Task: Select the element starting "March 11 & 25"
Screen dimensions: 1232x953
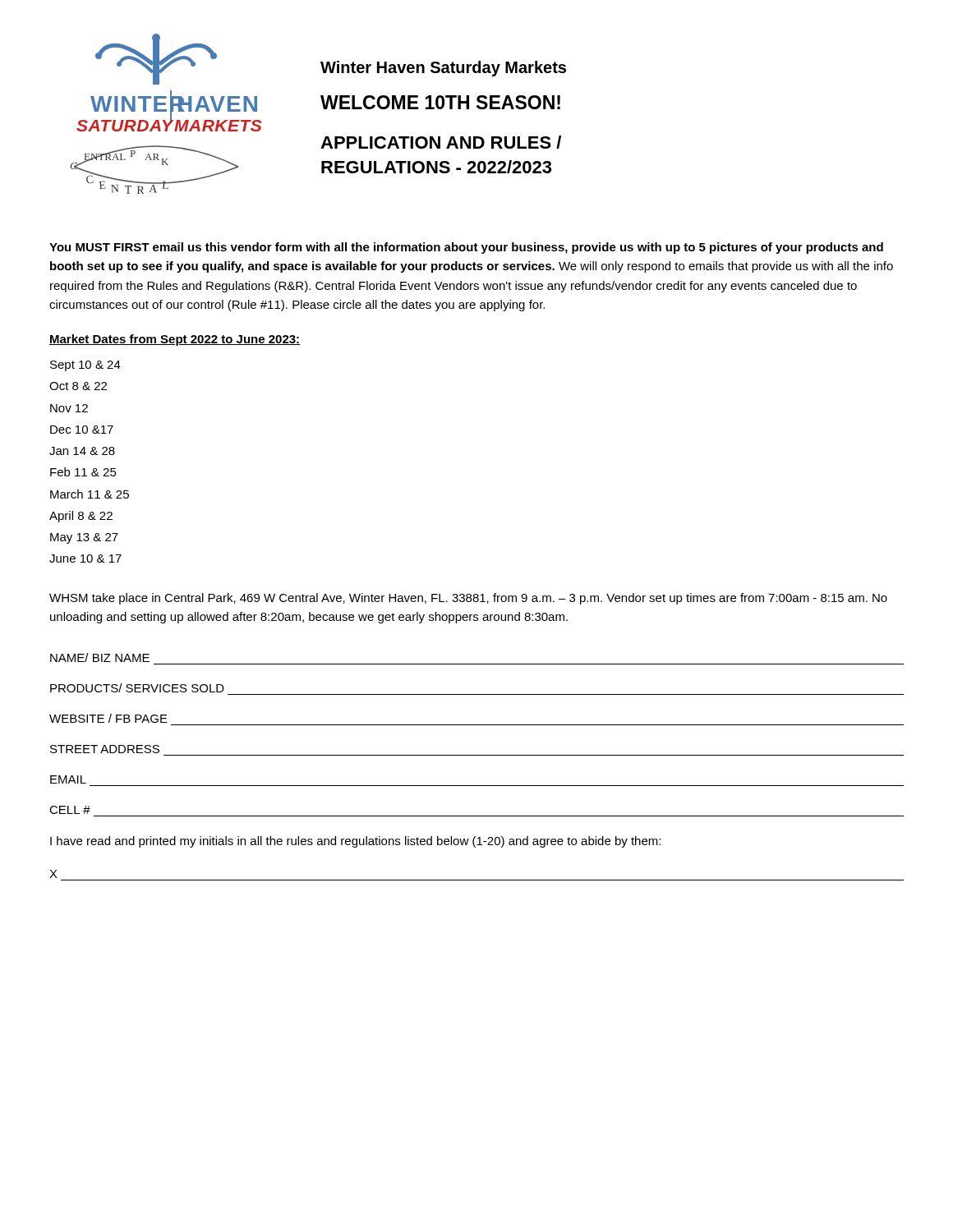Action: pyautogui.click(x=89, y=494)
